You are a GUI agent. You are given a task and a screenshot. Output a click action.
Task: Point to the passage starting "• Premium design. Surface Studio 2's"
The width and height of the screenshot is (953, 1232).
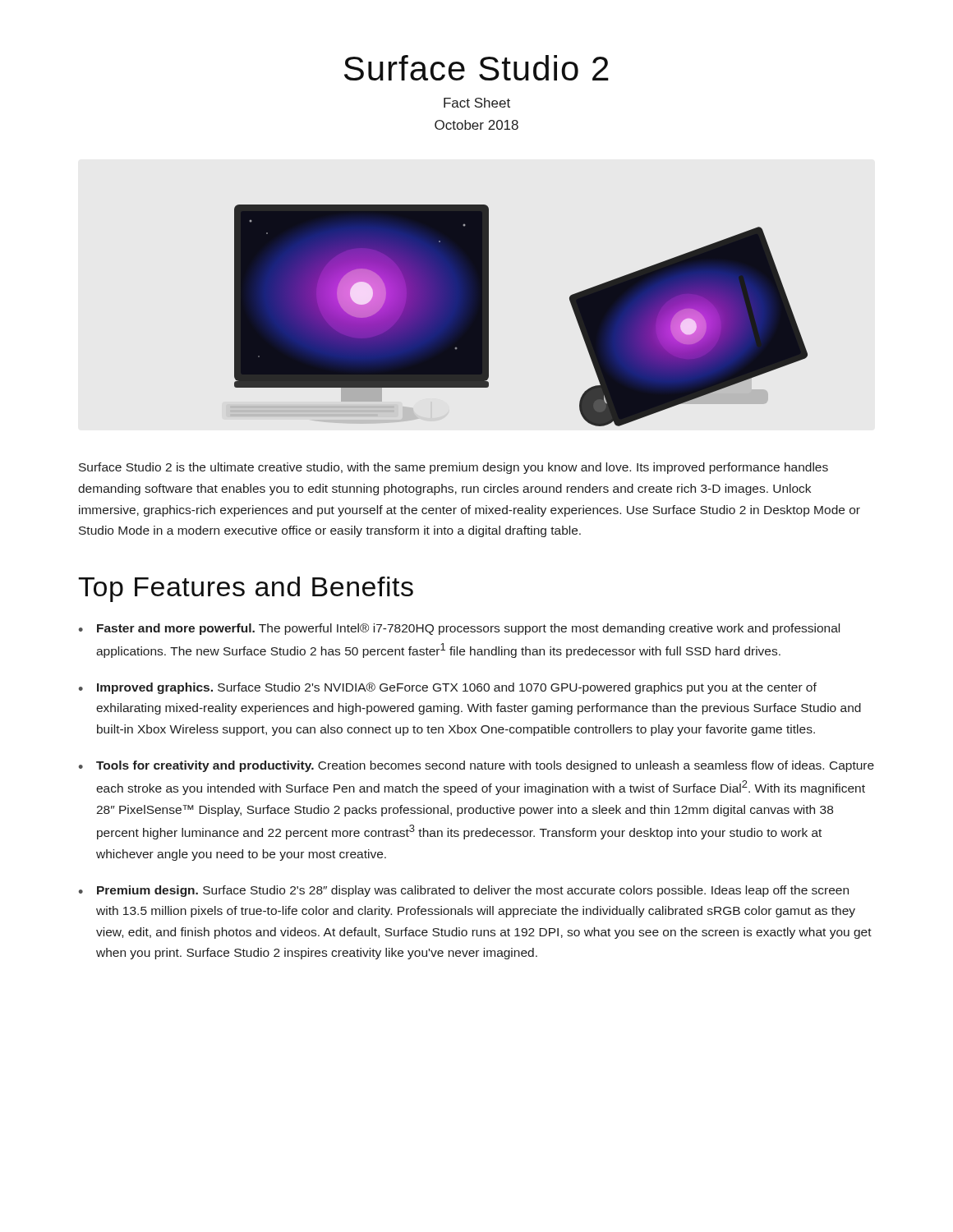pos(476,921)
